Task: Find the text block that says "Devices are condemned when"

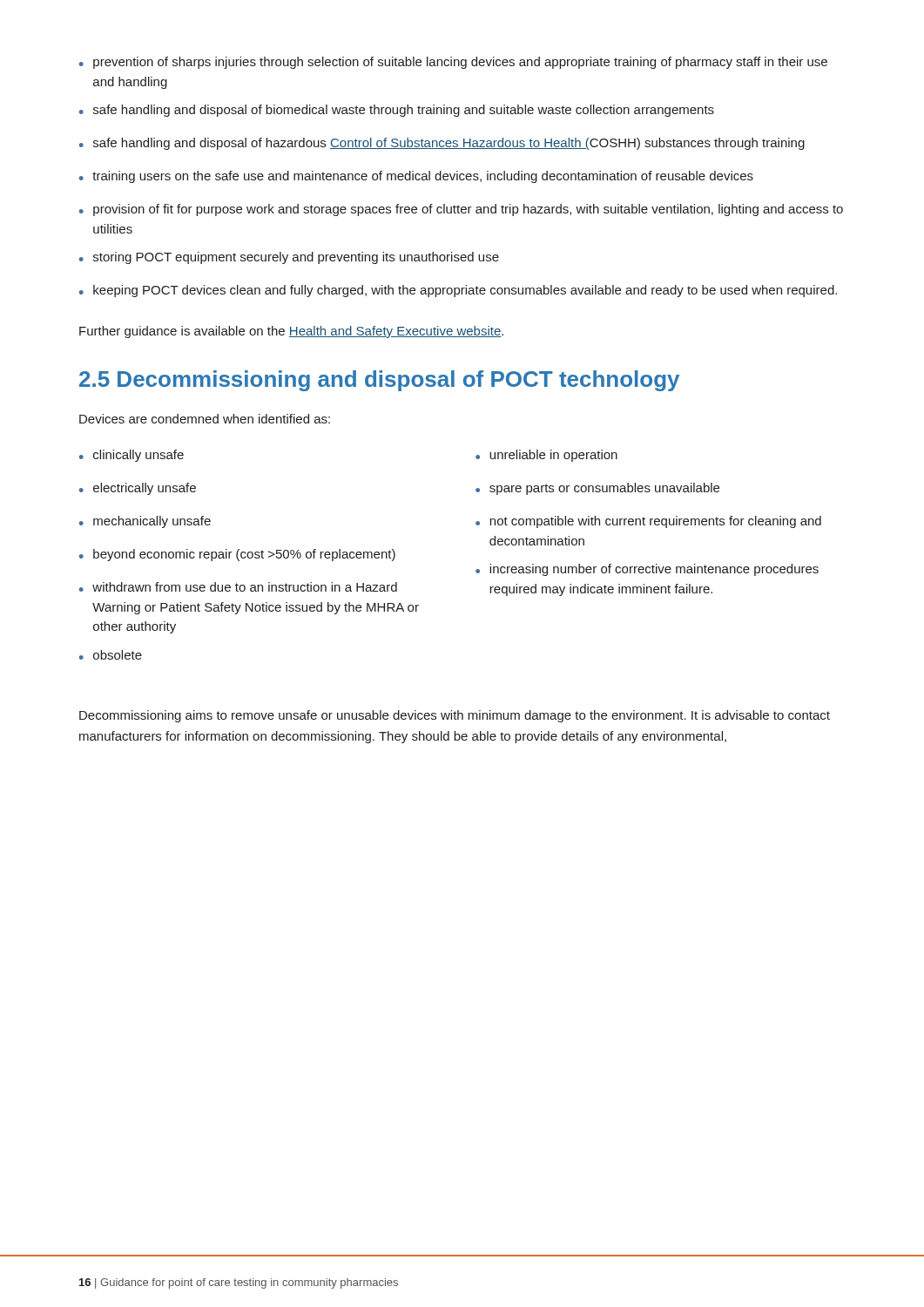Action: click(x=205, y=419)
